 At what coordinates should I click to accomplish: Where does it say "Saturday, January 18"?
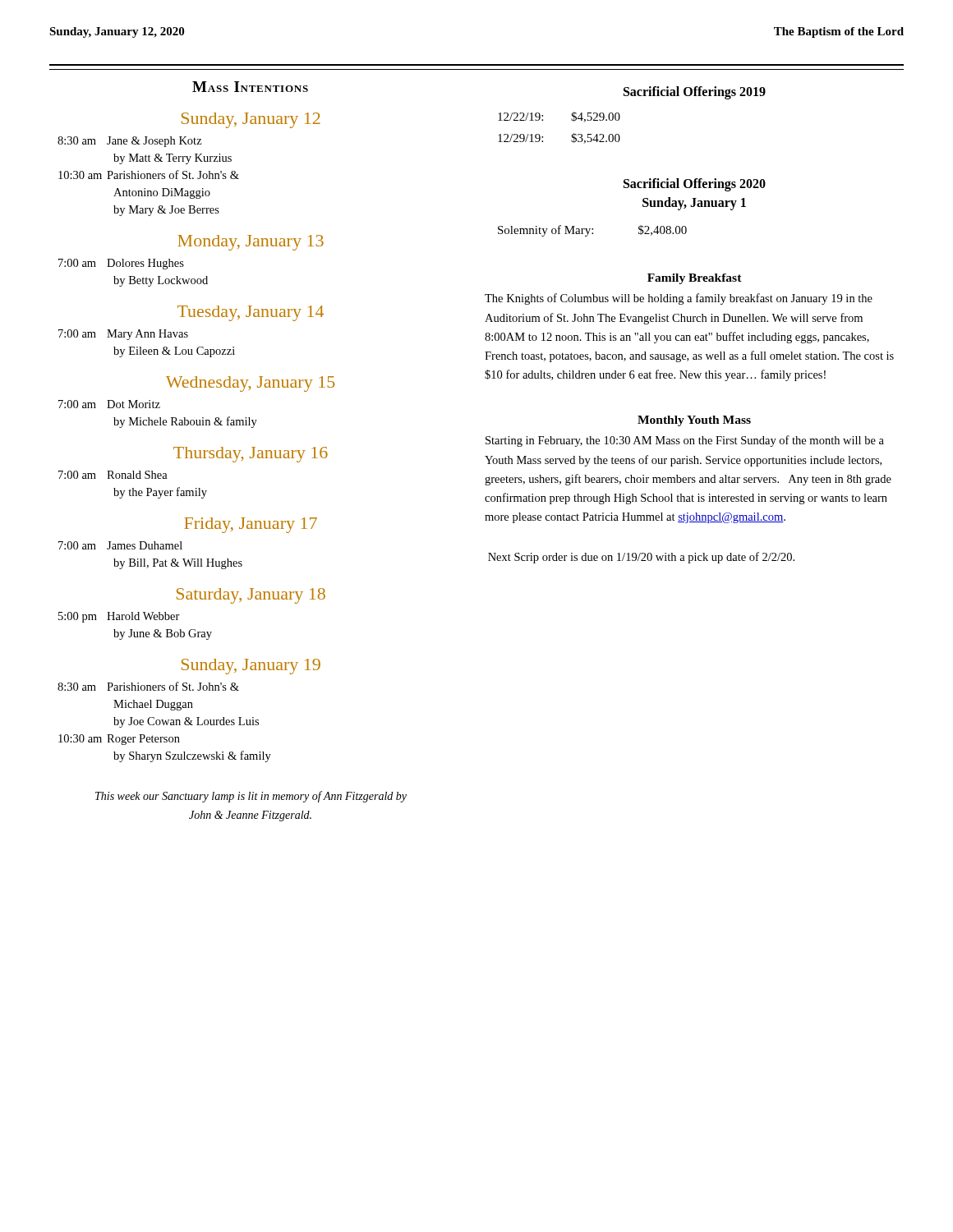pyautogui.click(x=251, y=594)
